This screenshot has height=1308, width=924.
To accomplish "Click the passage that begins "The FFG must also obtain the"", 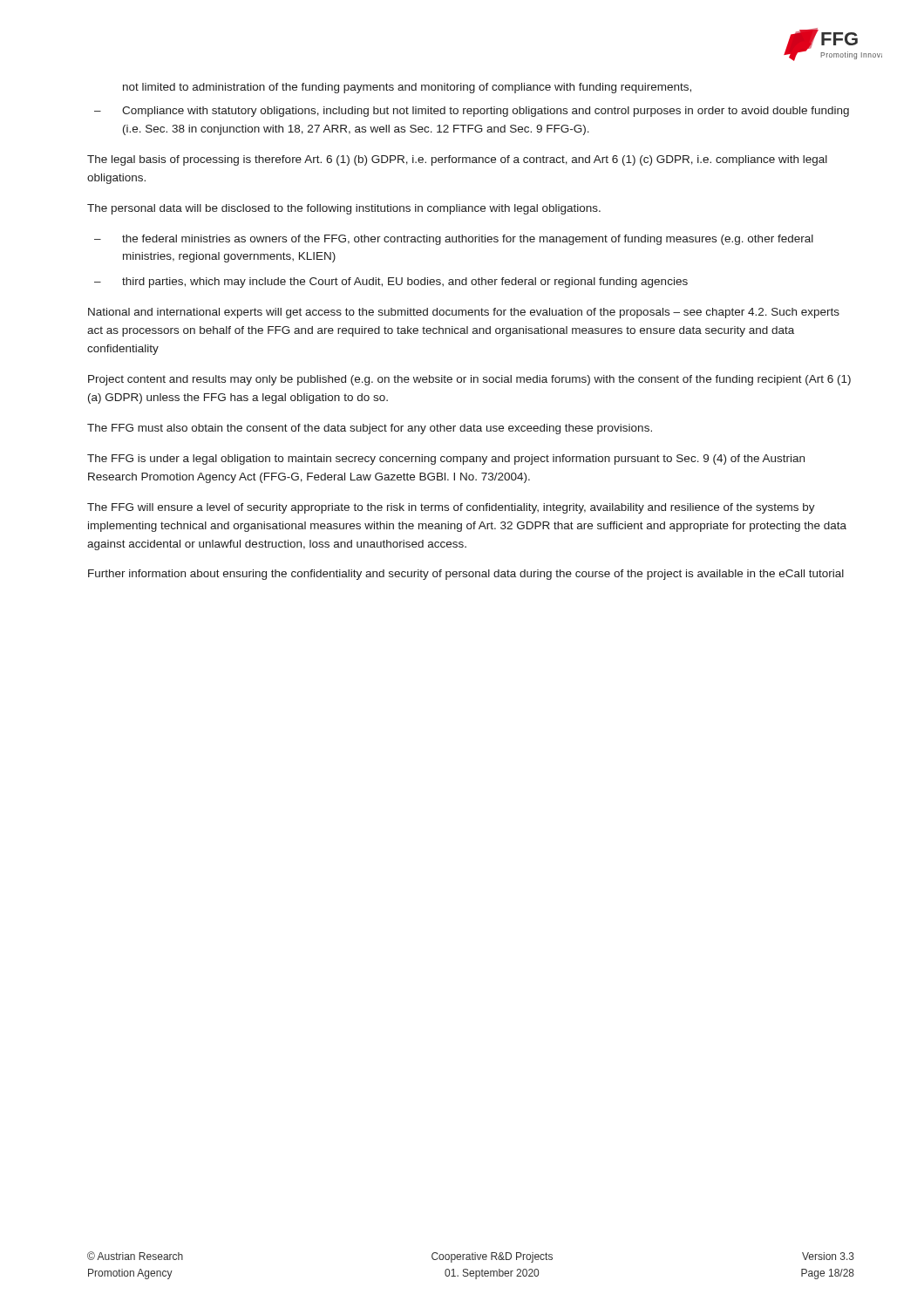I will tap(370, 428).
